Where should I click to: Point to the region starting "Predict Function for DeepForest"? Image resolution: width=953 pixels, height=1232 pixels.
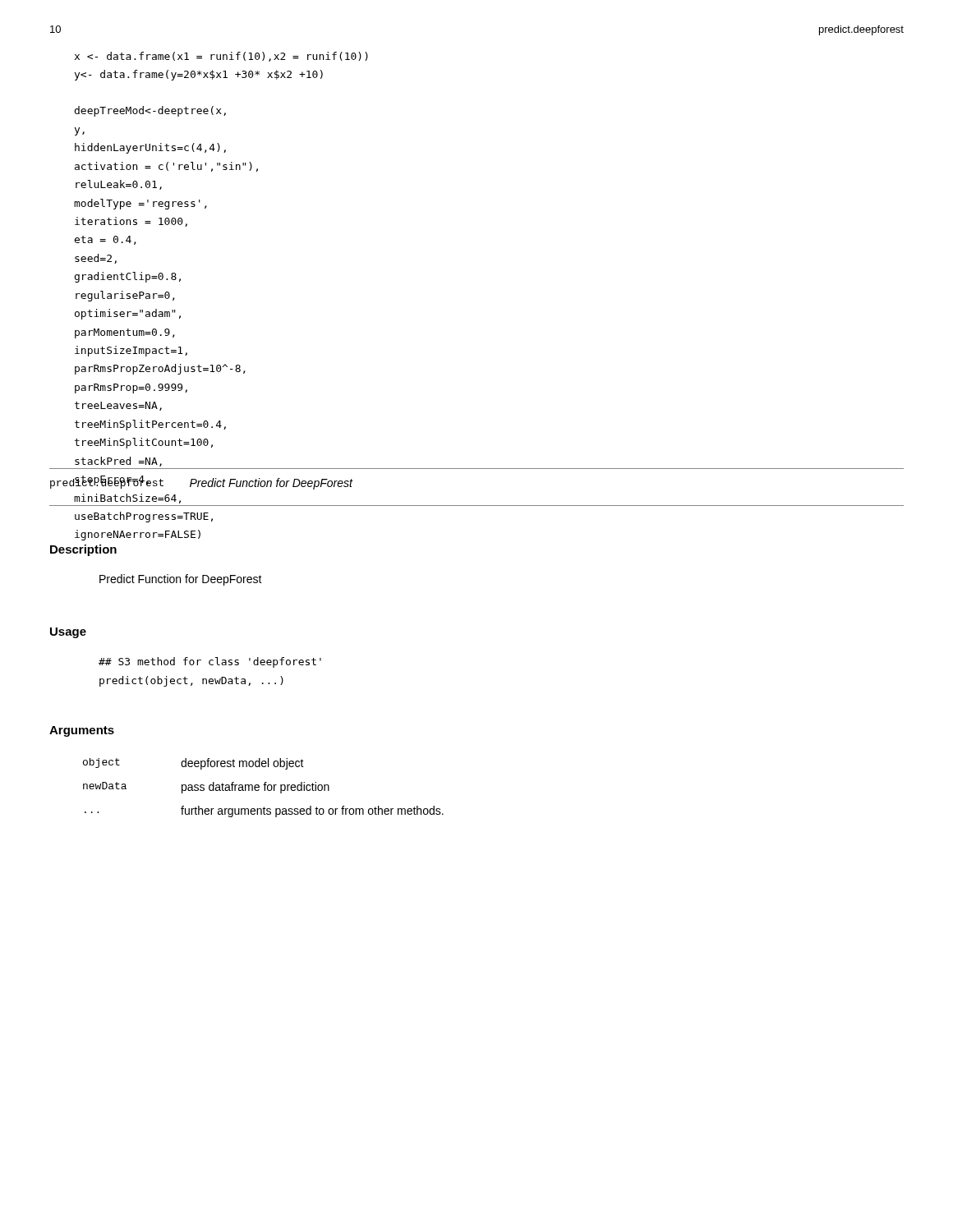[x=180, y=579]
